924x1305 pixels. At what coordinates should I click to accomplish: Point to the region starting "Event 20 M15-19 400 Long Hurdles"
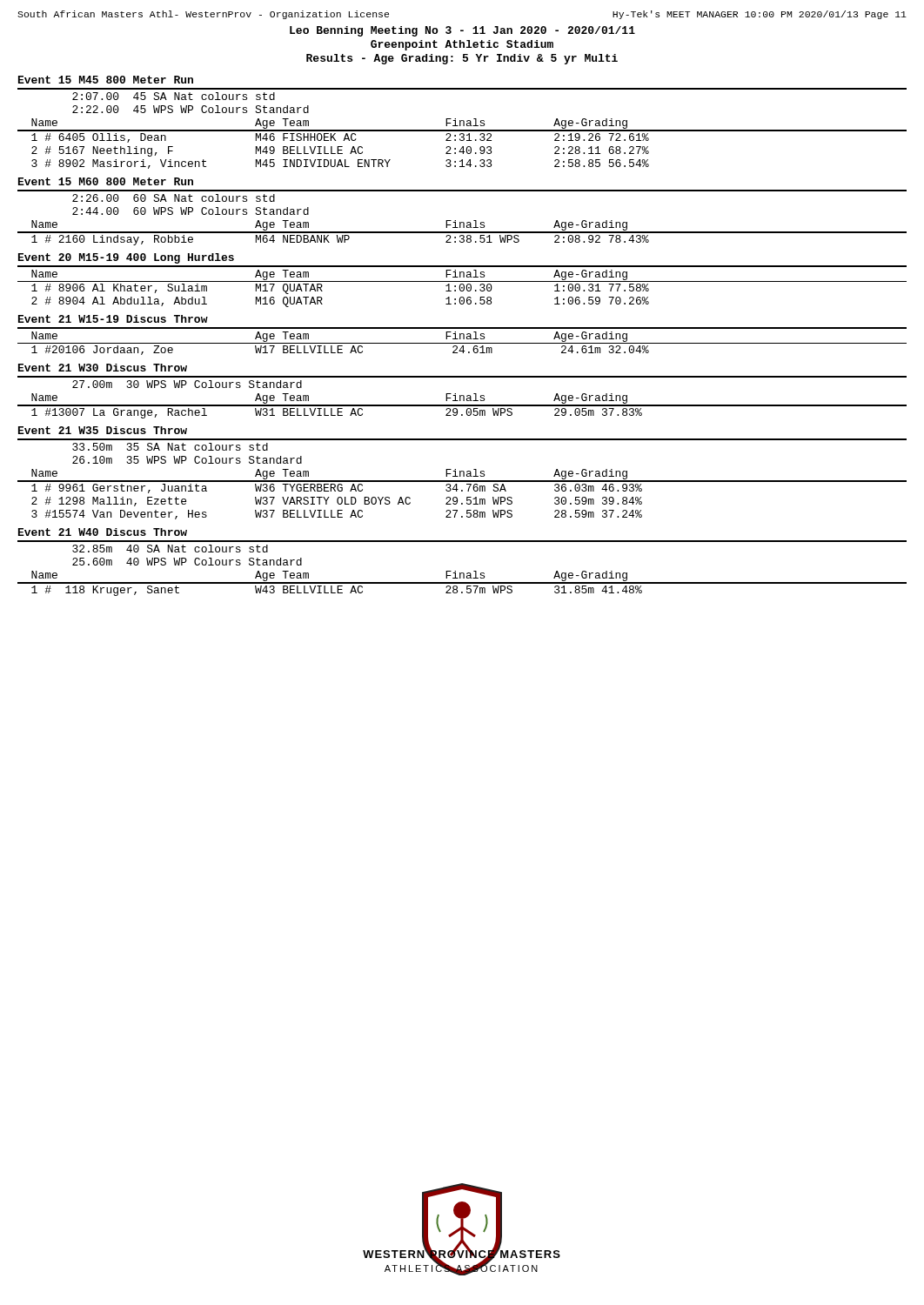[x=126, y=258]
